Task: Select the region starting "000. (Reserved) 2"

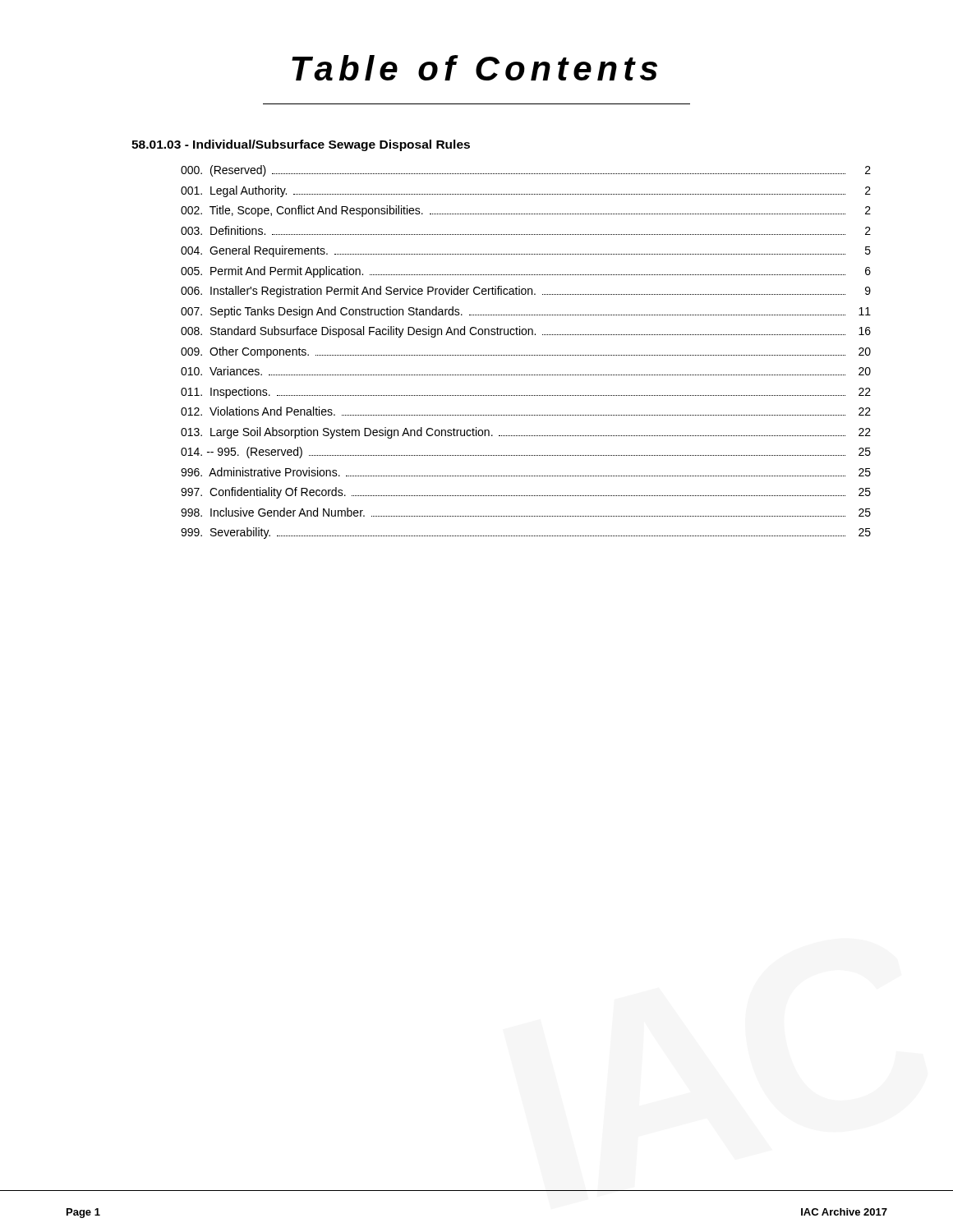Action: click(x=526, y=170)
